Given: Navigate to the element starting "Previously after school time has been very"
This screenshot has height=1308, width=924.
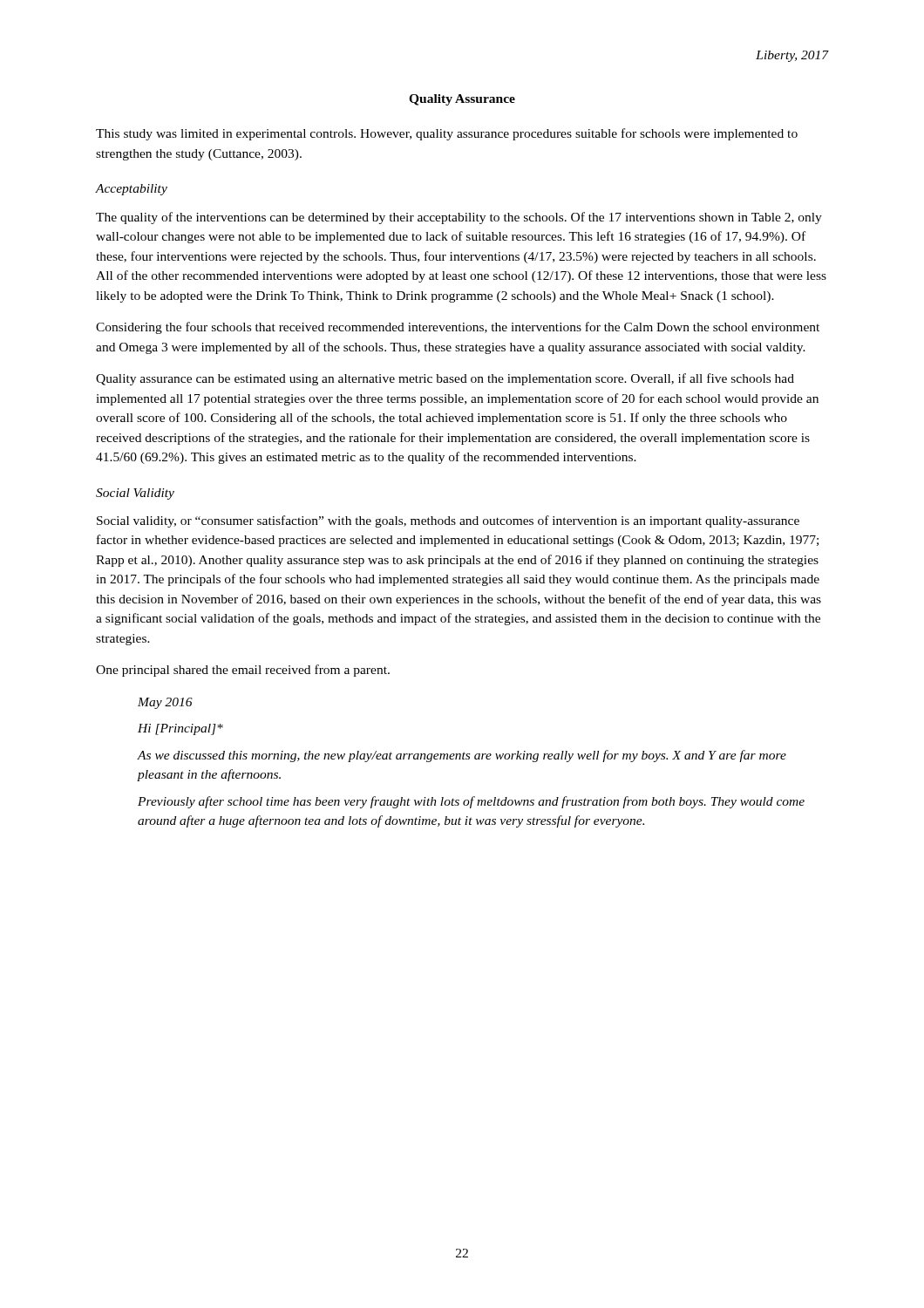Looking at the screenshot, I should (471, 810).
